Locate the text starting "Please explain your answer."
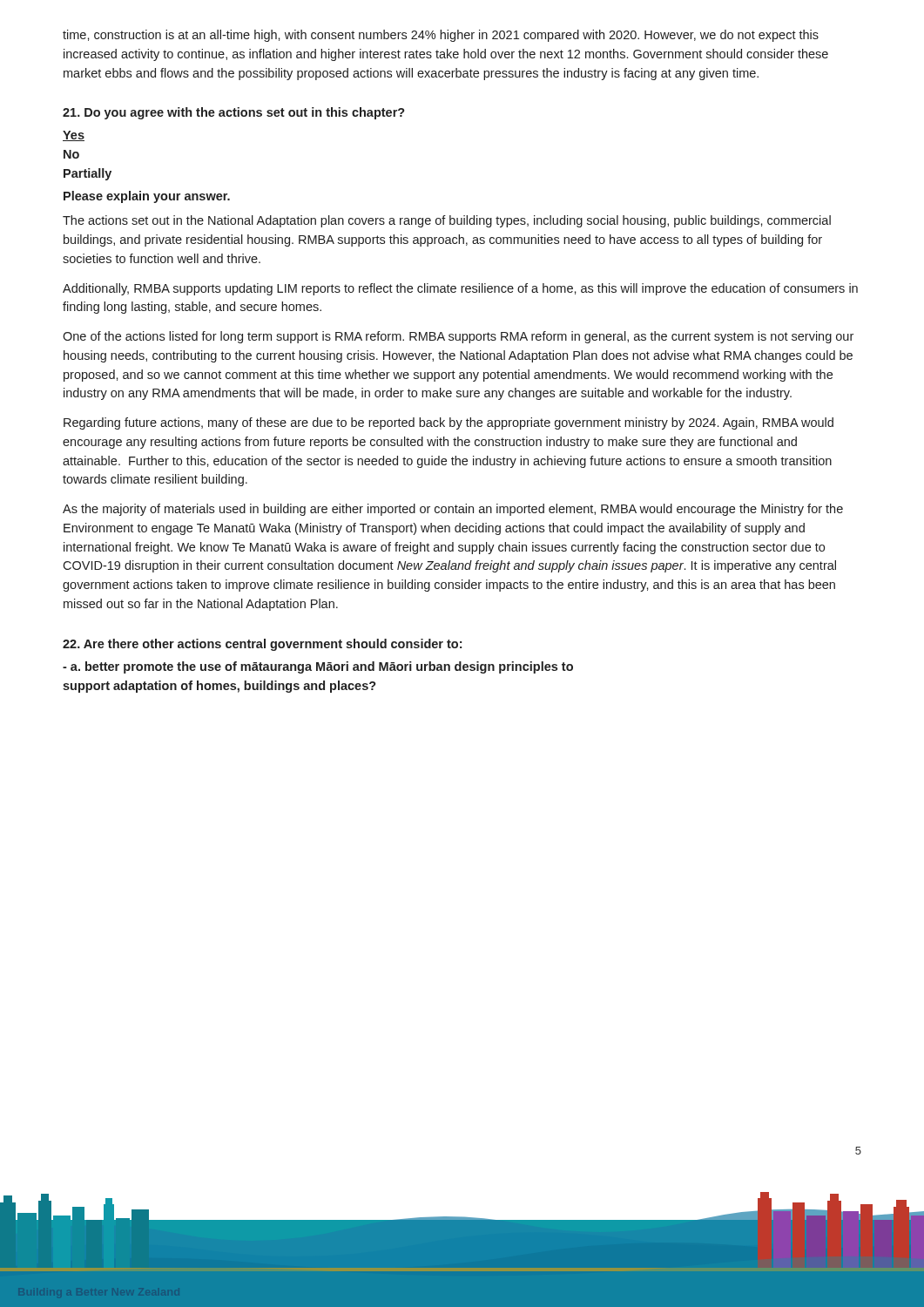The height and width of the screenshot is (1307, 924). point(147,196)
